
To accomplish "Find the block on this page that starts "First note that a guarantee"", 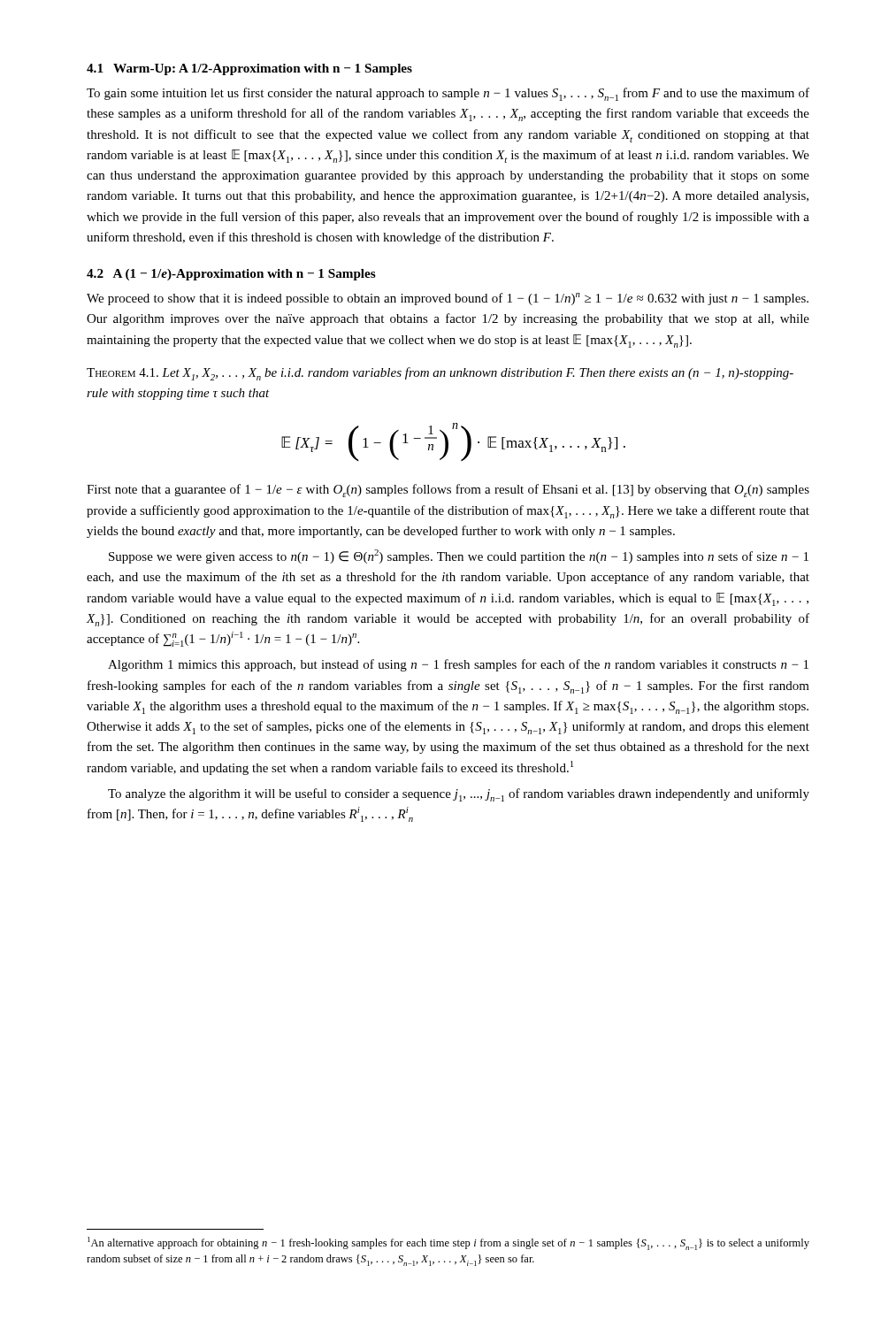I will tap(448, 510).
